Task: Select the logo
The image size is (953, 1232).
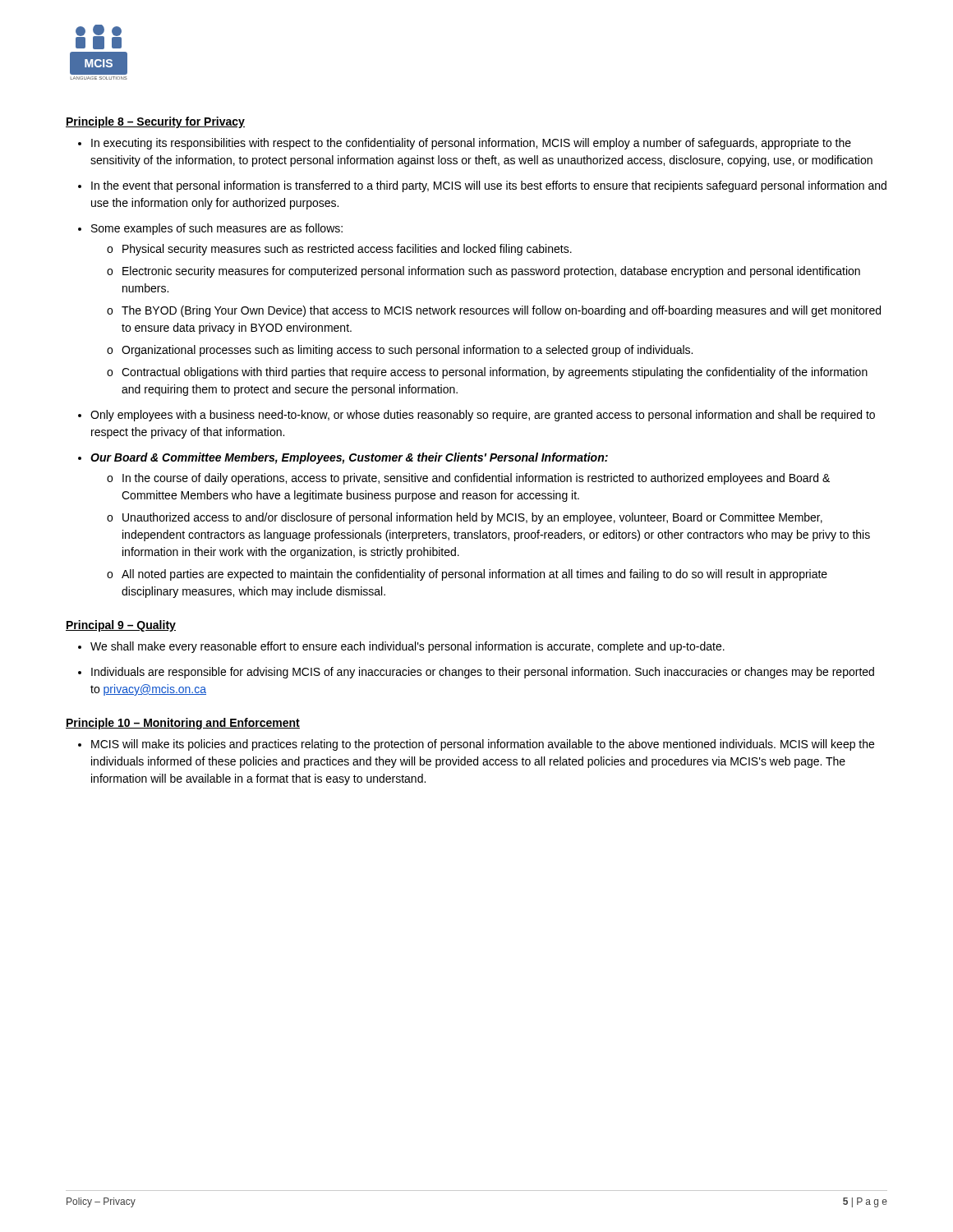Action: pyautogui.click(x=99, y=53)
